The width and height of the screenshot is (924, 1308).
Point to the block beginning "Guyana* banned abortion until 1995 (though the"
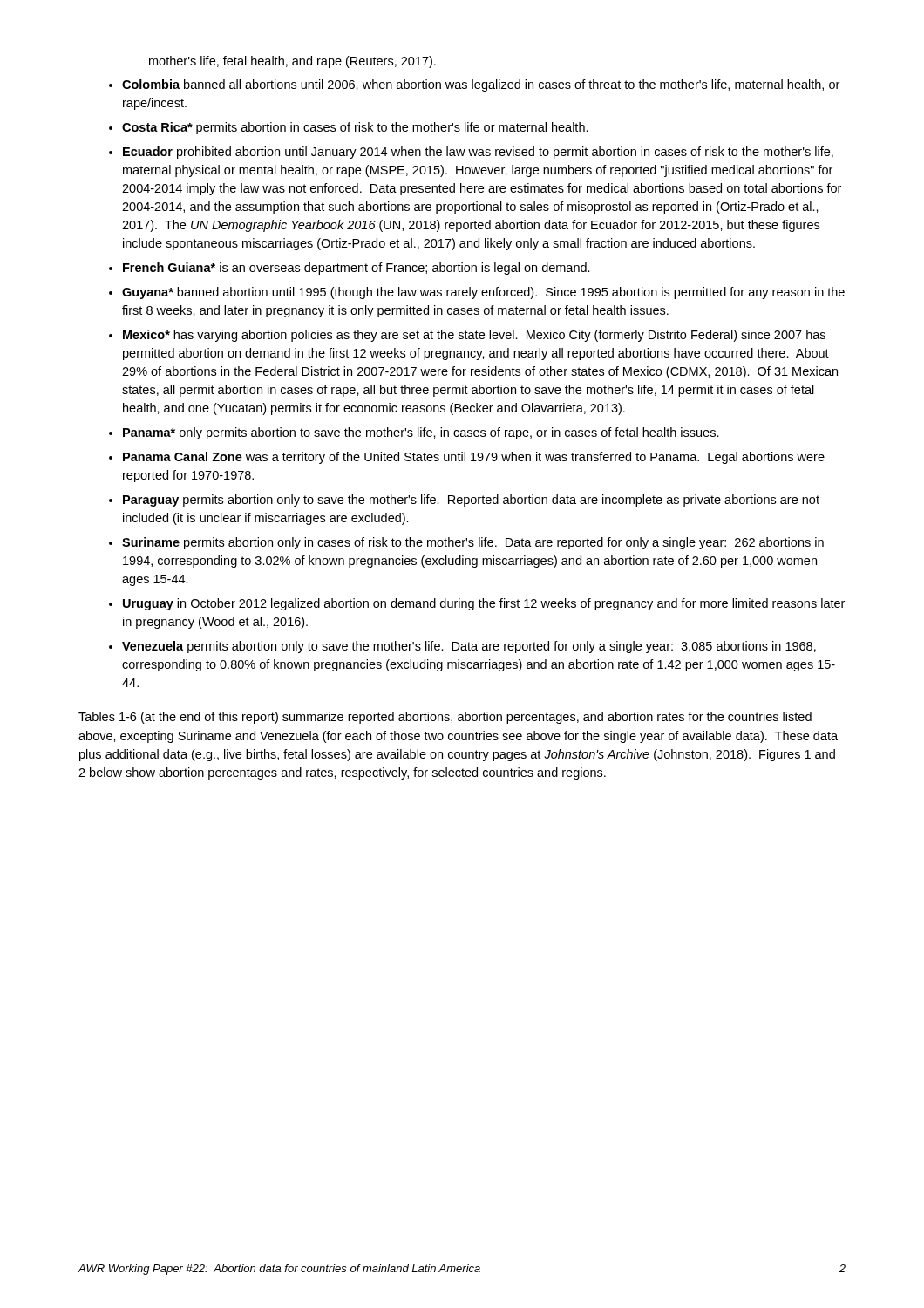tap(484, 301)
